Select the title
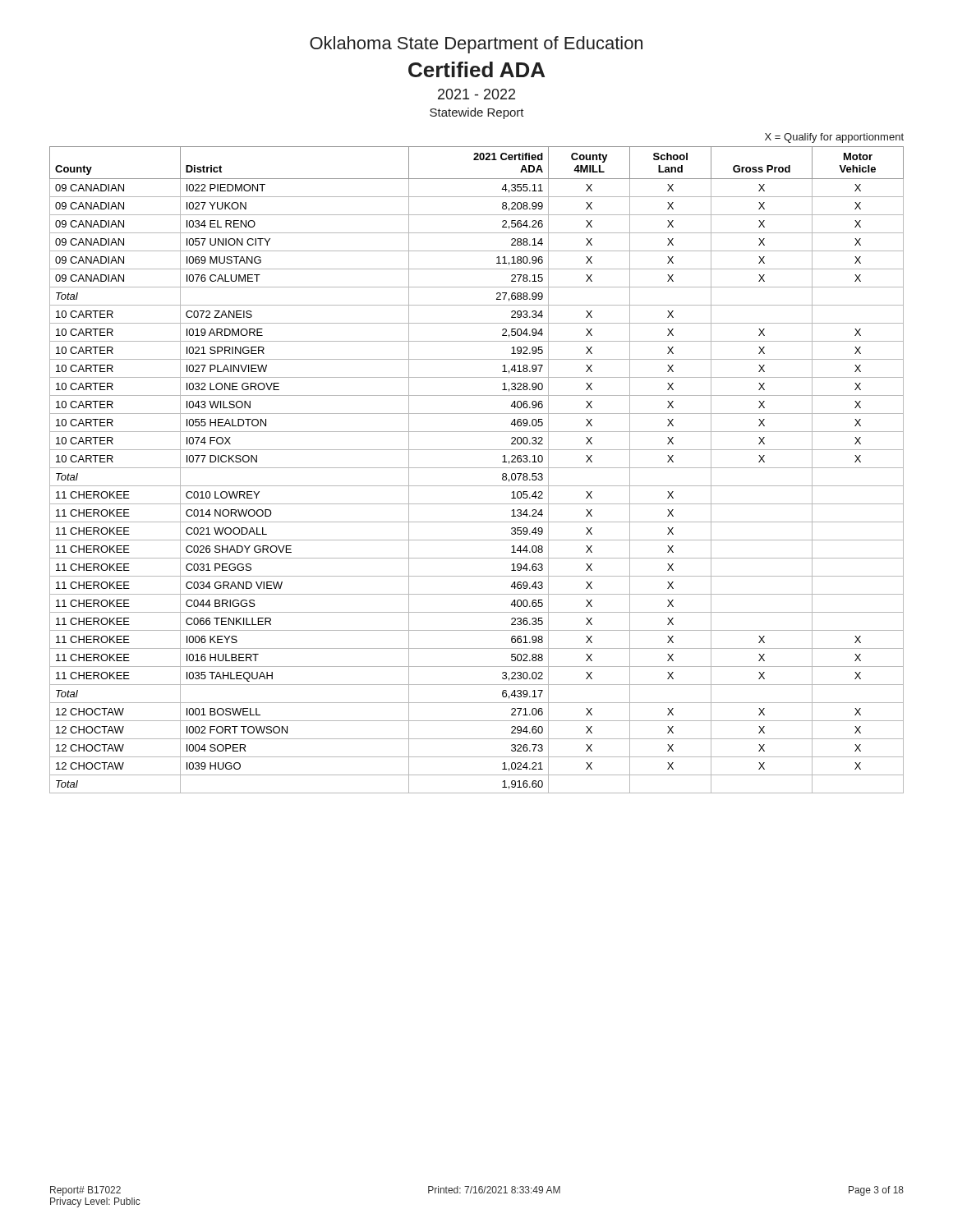Image resolution: width=953 pixels, height=1232 pixels. (476, 76)
